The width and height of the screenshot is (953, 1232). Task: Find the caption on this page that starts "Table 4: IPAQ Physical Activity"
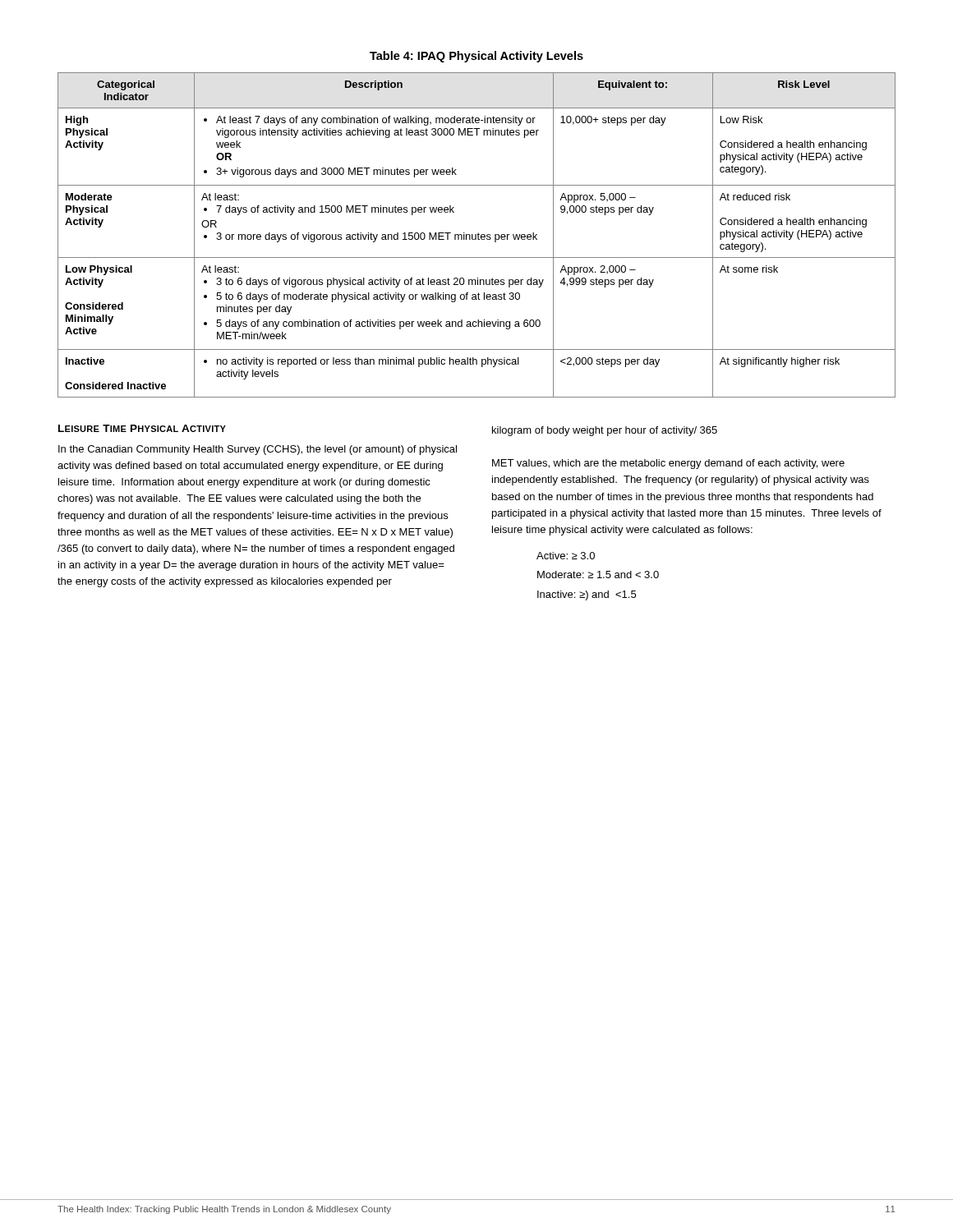tap(476, 56)
